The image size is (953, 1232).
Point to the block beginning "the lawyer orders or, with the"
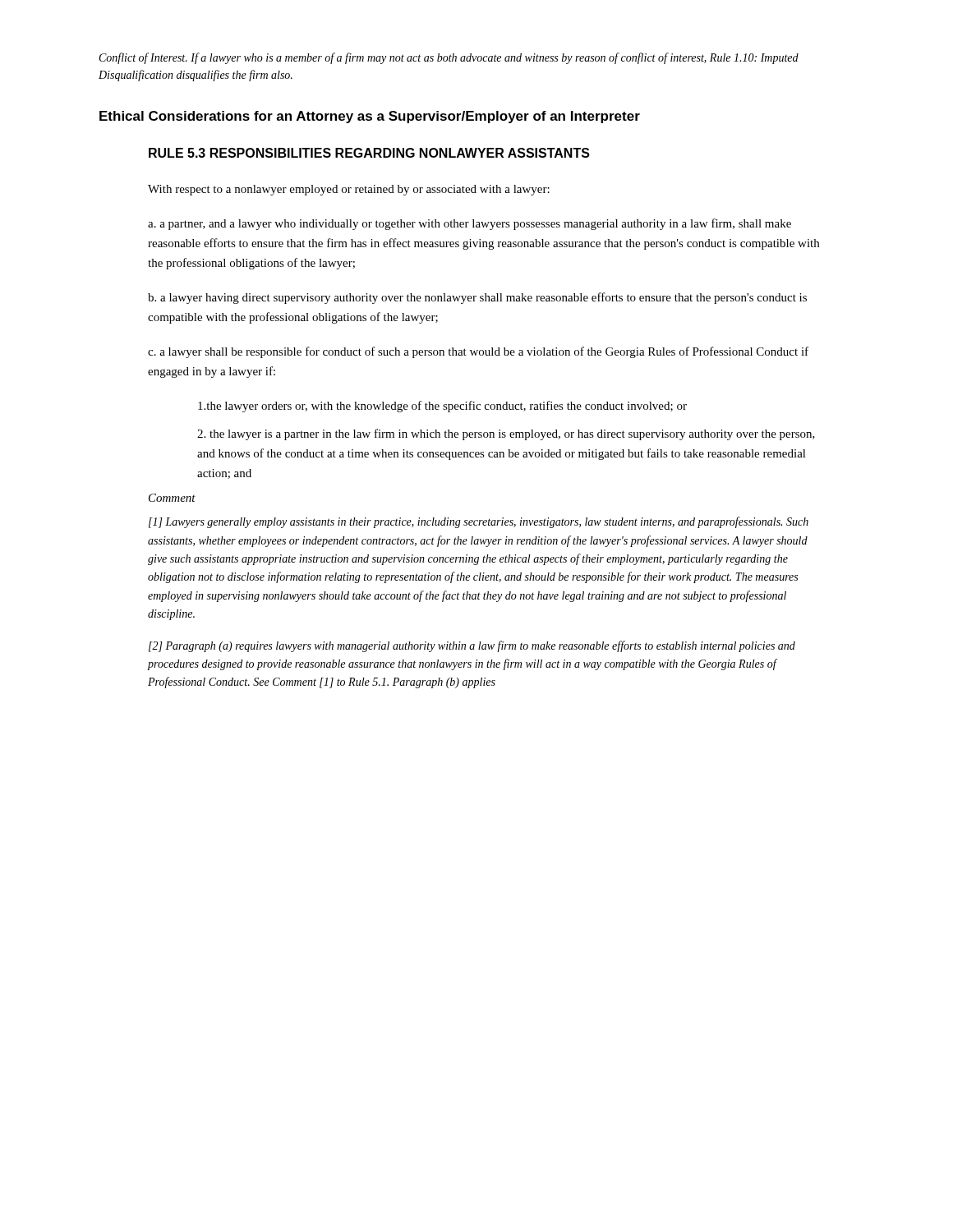(x=442, y=406)
